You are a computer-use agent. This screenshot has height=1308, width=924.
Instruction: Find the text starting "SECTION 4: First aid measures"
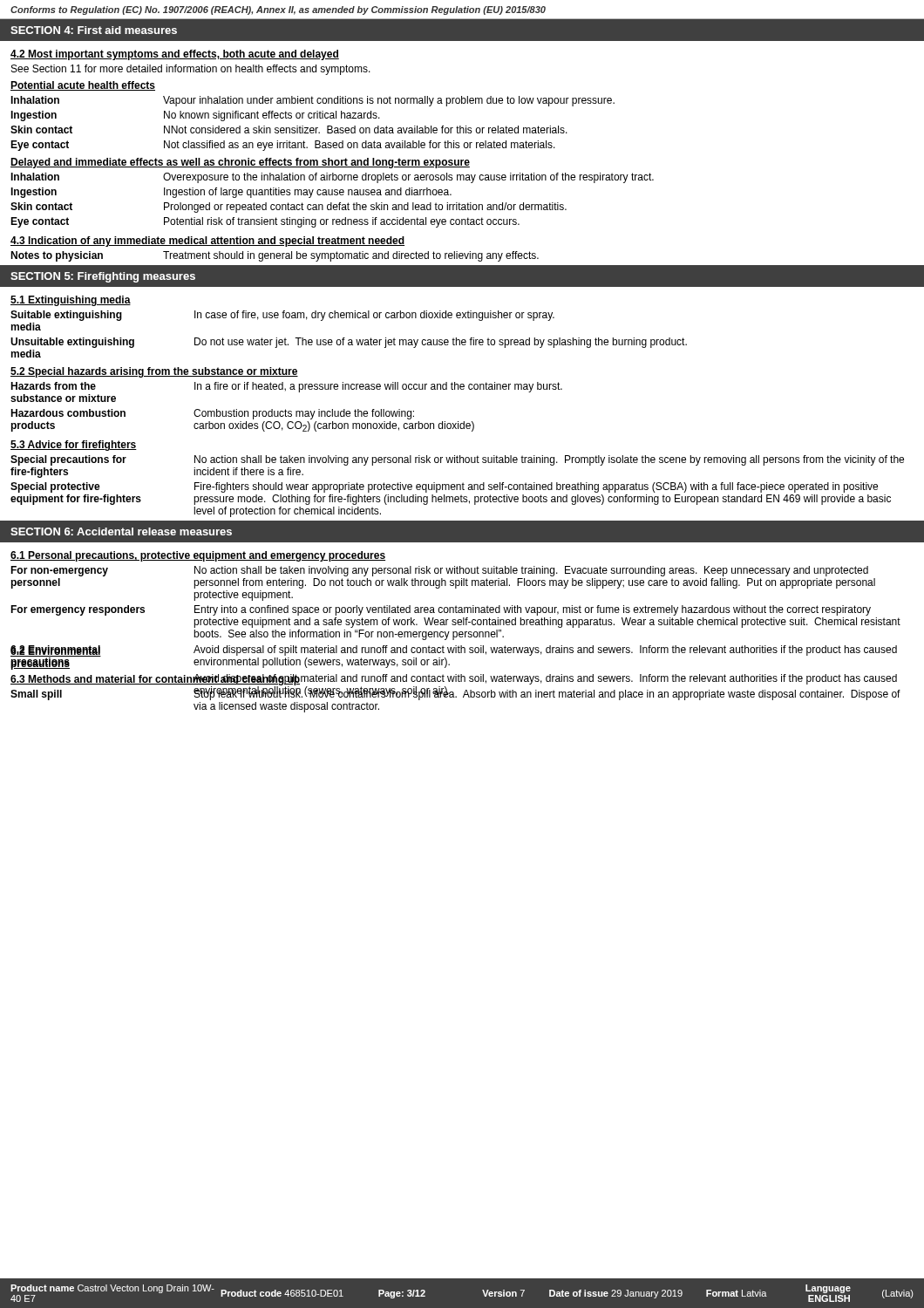[94, 30]
